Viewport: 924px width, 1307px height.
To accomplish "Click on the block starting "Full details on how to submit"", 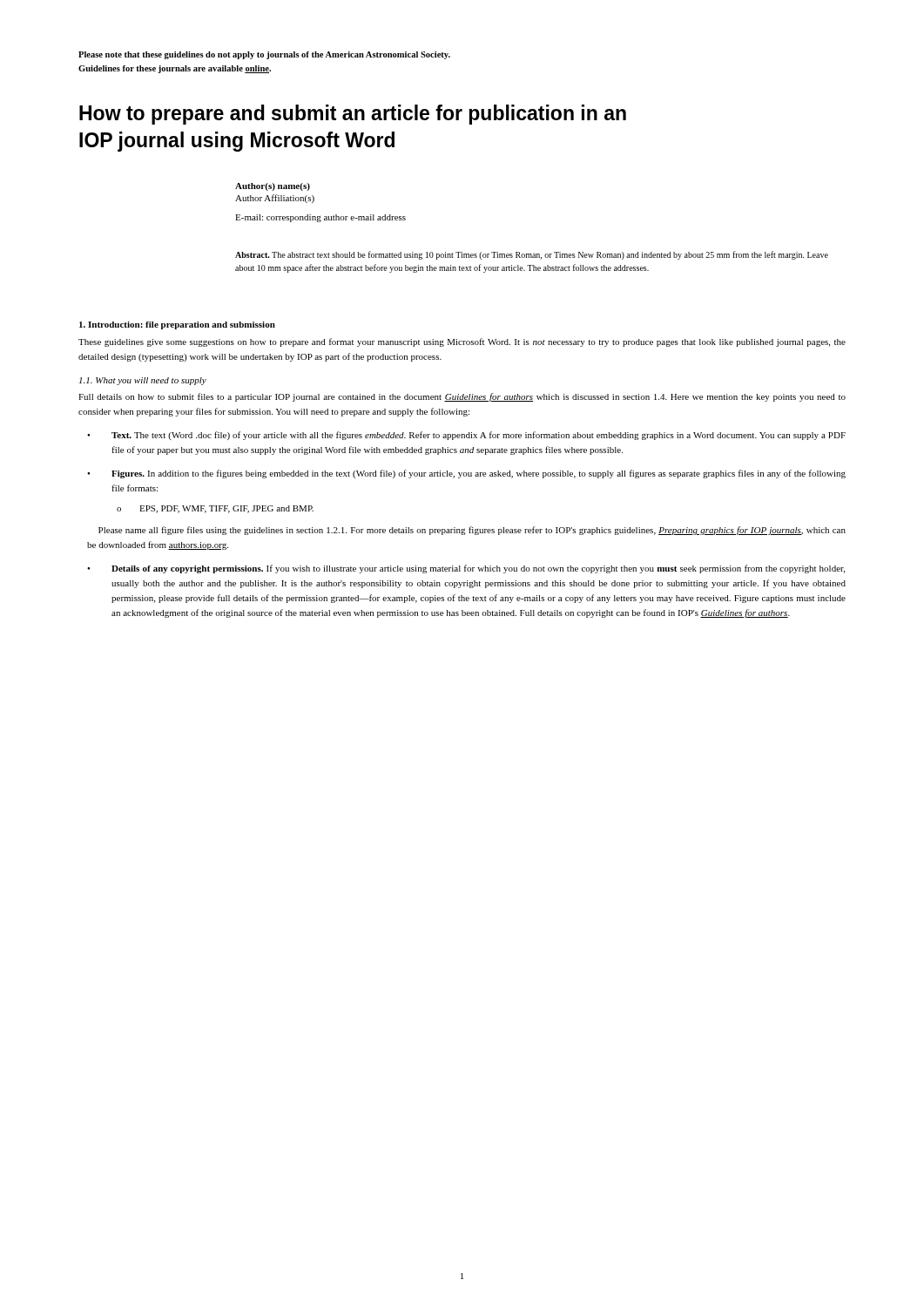I will tap(462, 404).
